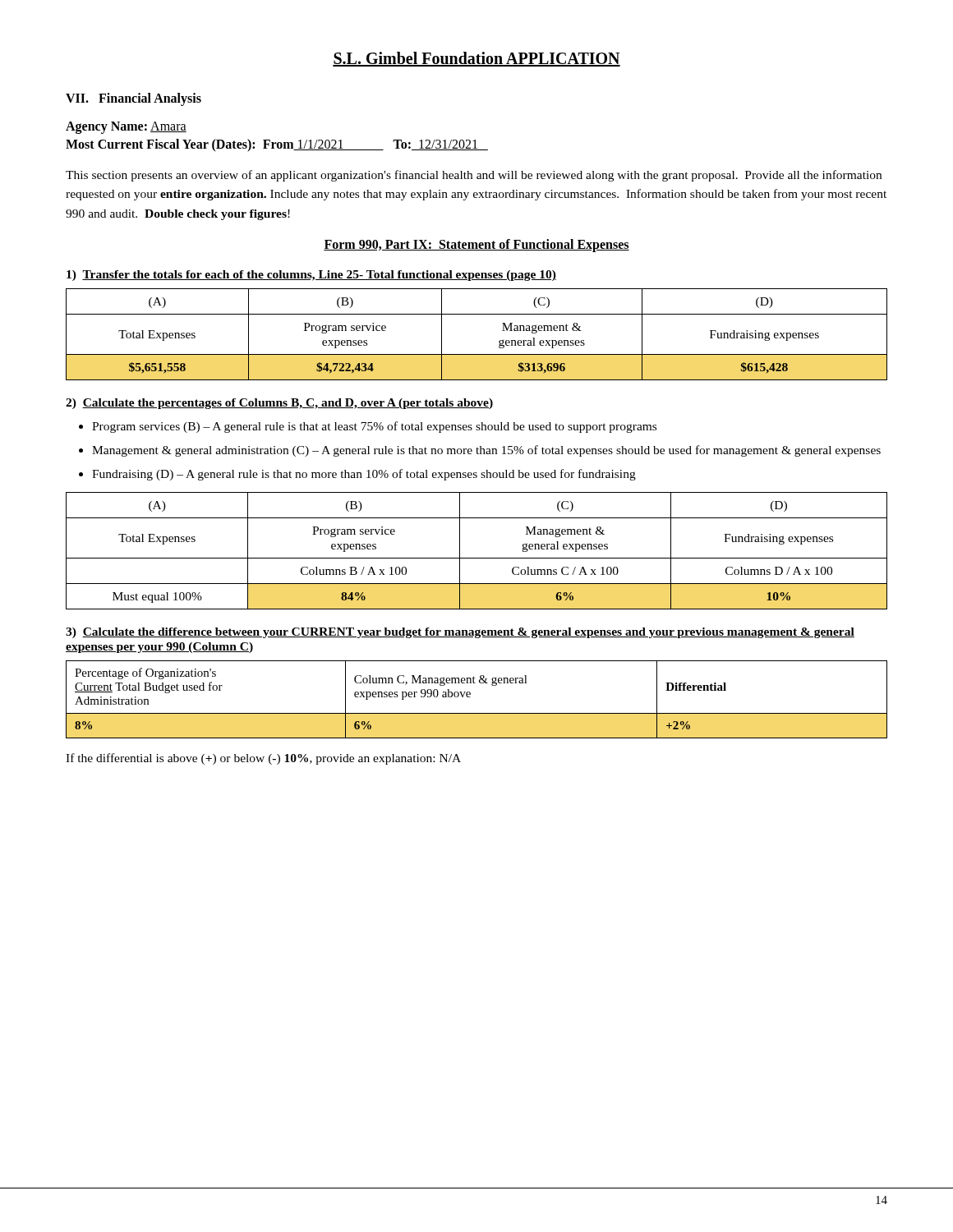Where is the passage that starts "This section presents an overview of"?
The height and width of the screenshot is (1232, 953).
(x=476, y=194)
